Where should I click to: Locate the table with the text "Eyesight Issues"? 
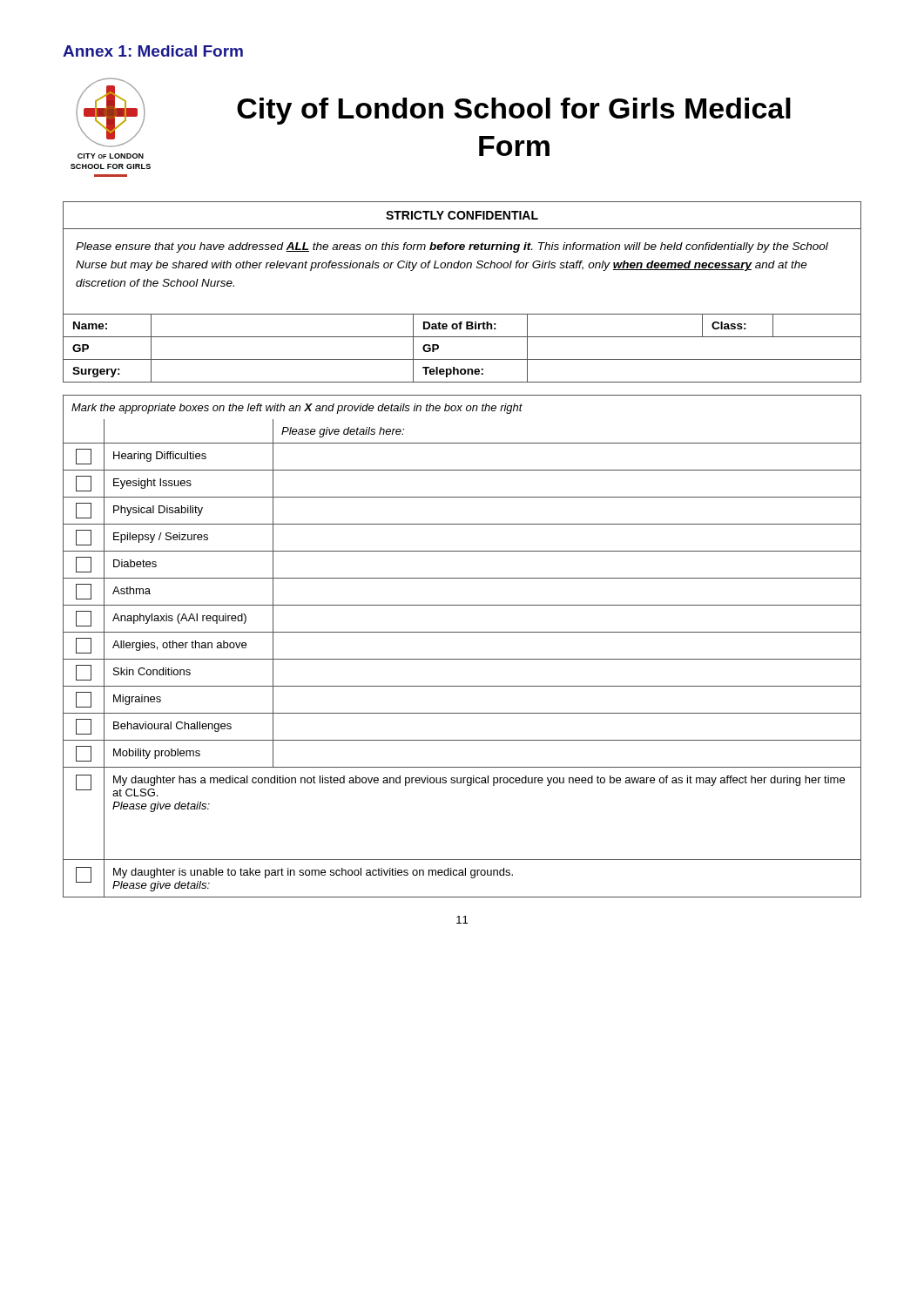point(462,646)
